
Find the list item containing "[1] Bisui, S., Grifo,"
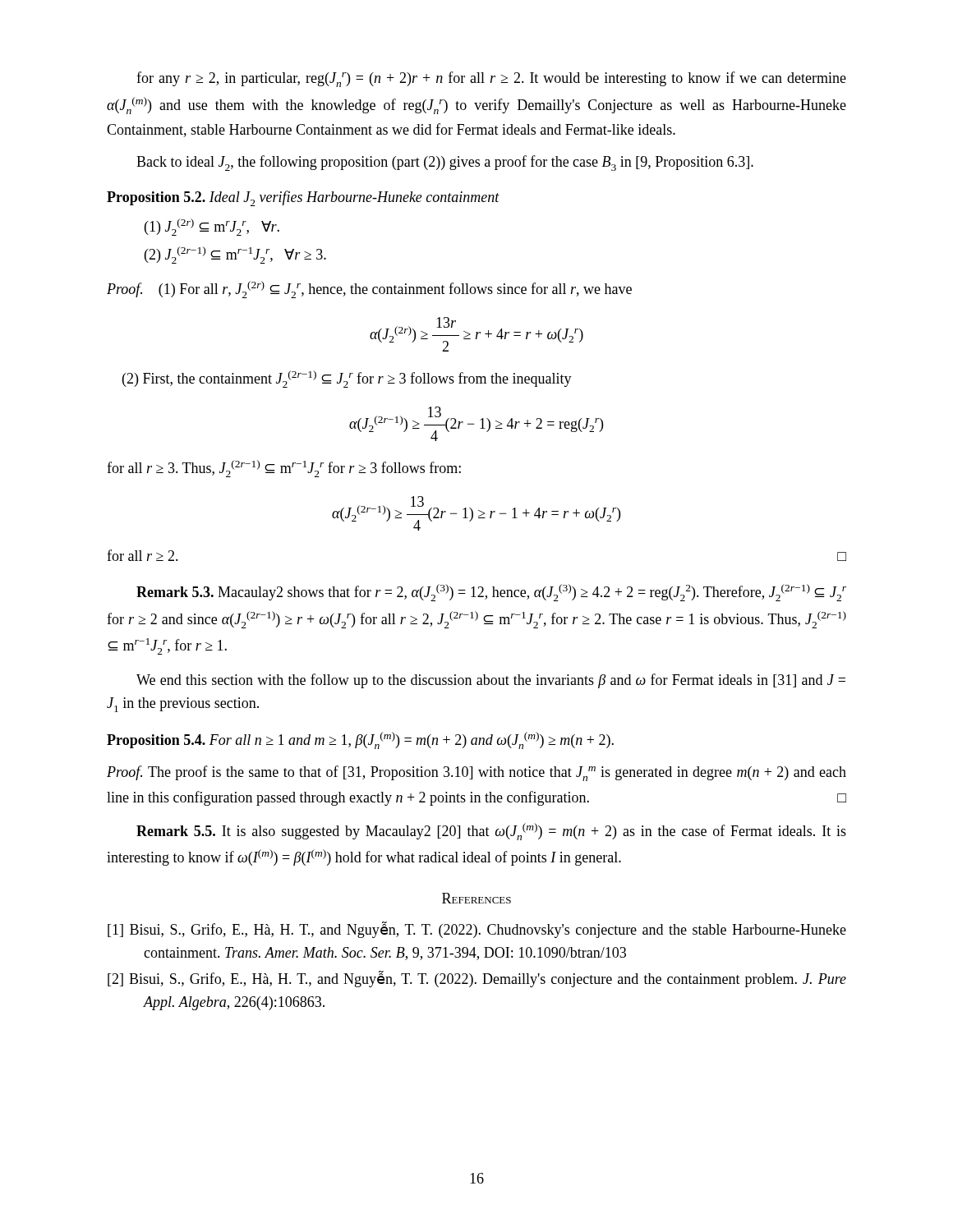point(495,941)
